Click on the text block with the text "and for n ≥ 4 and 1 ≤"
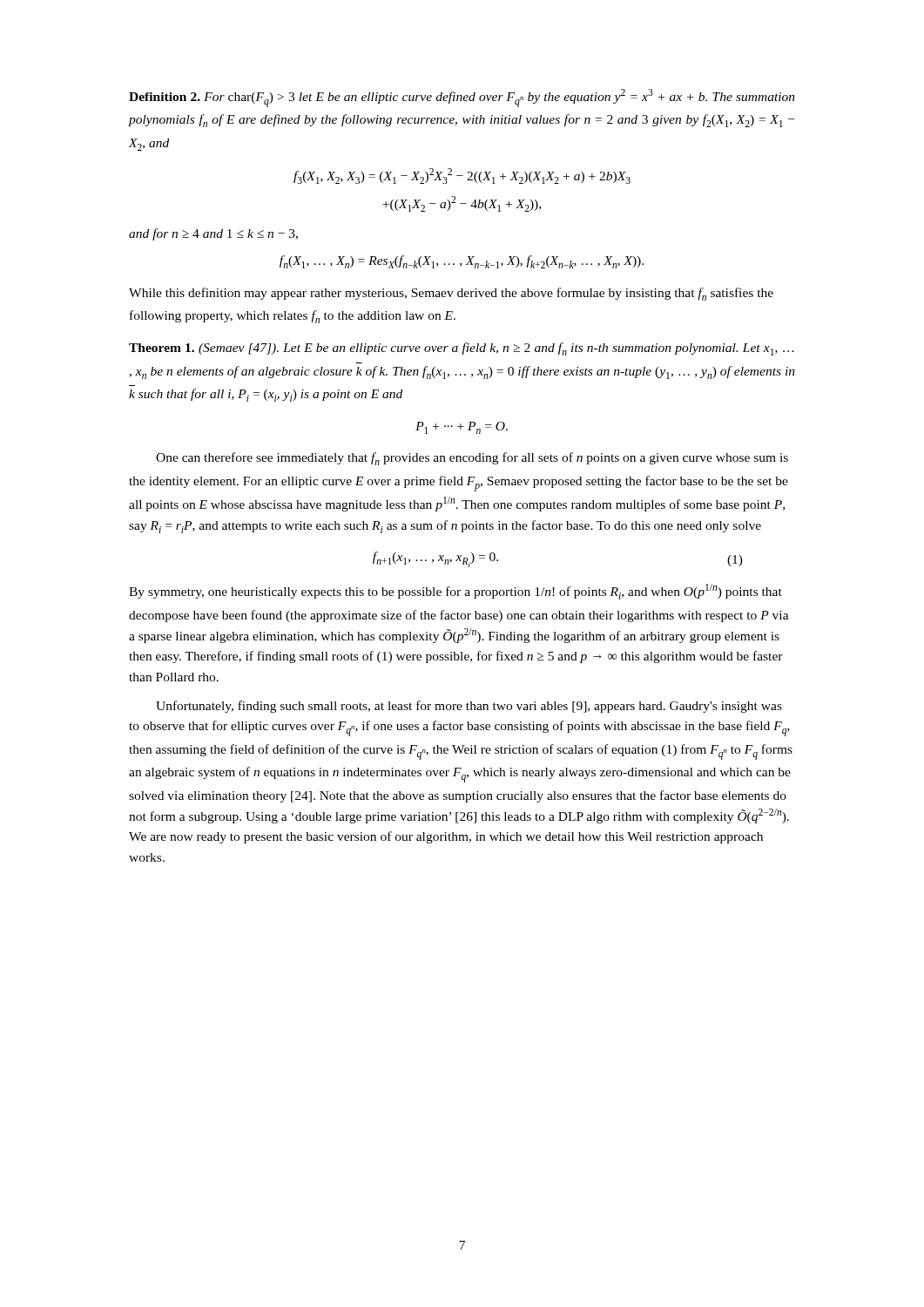Screen dimensions: 1307x924 (214, 233)
